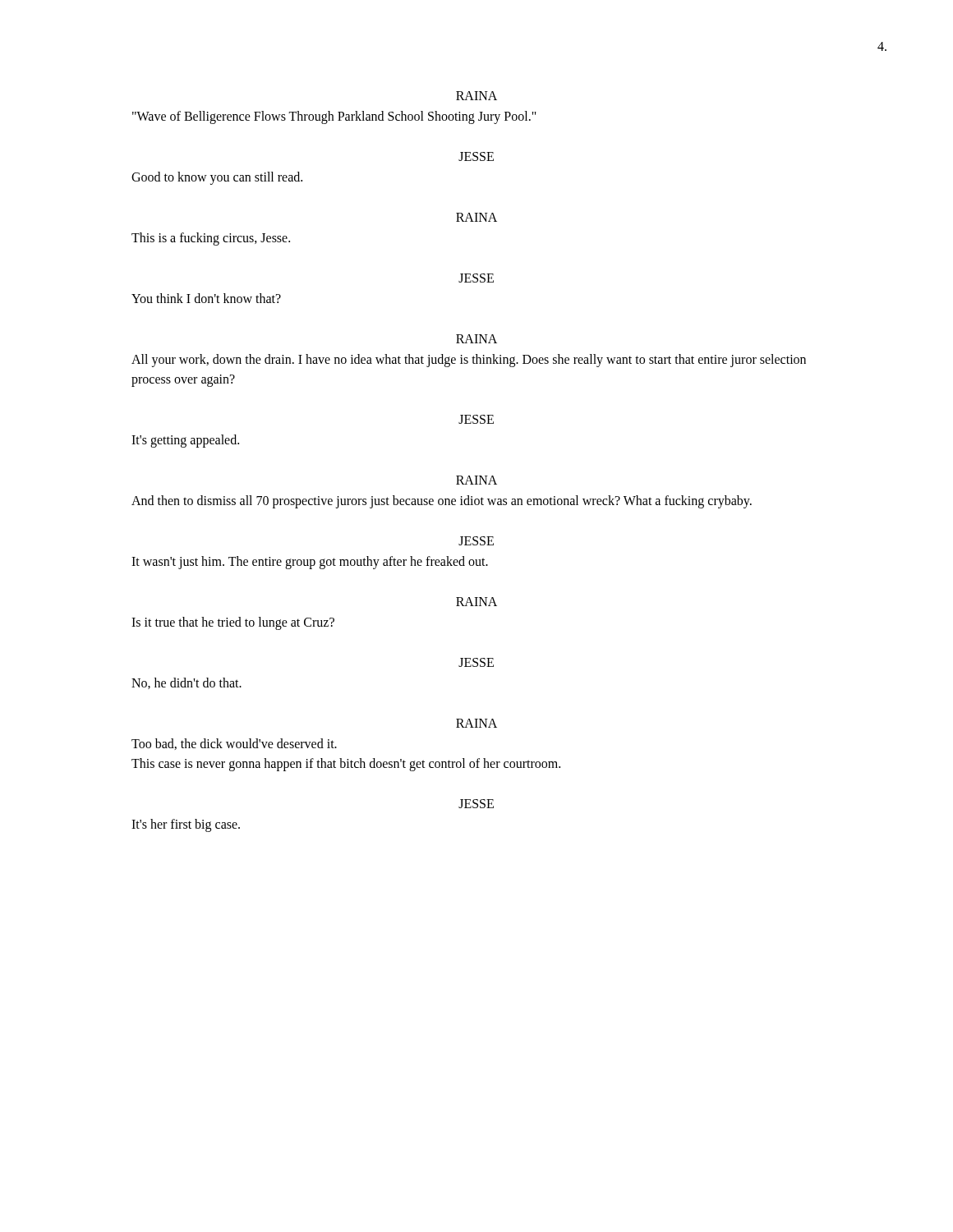This screenshot has width=953, height=1232.
Task: Locate the text block that reads "Too bad, the dick would've deserved"
Action: 346,754
